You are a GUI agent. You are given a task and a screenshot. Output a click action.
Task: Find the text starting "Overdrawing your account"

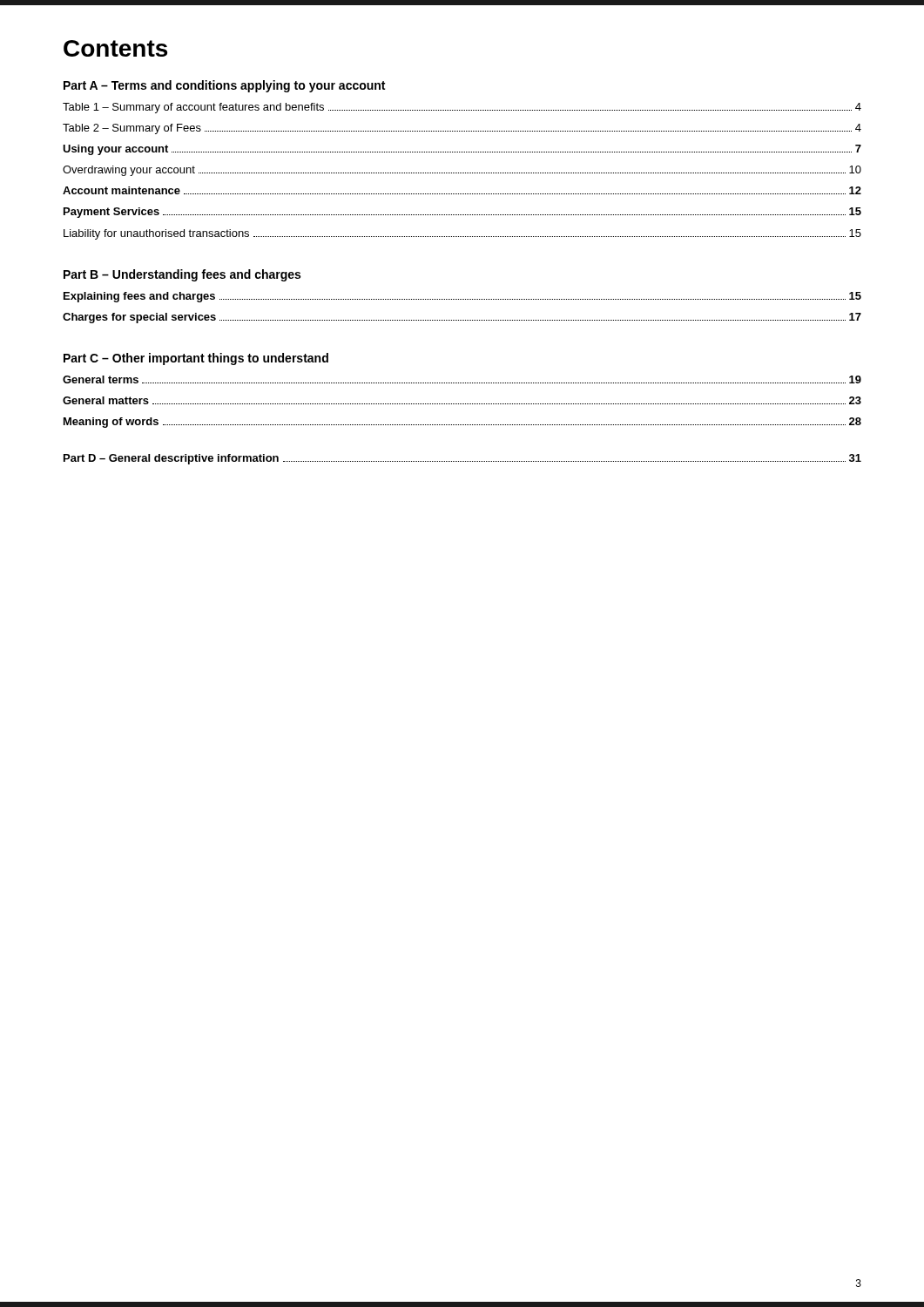[x=462, y=170]
